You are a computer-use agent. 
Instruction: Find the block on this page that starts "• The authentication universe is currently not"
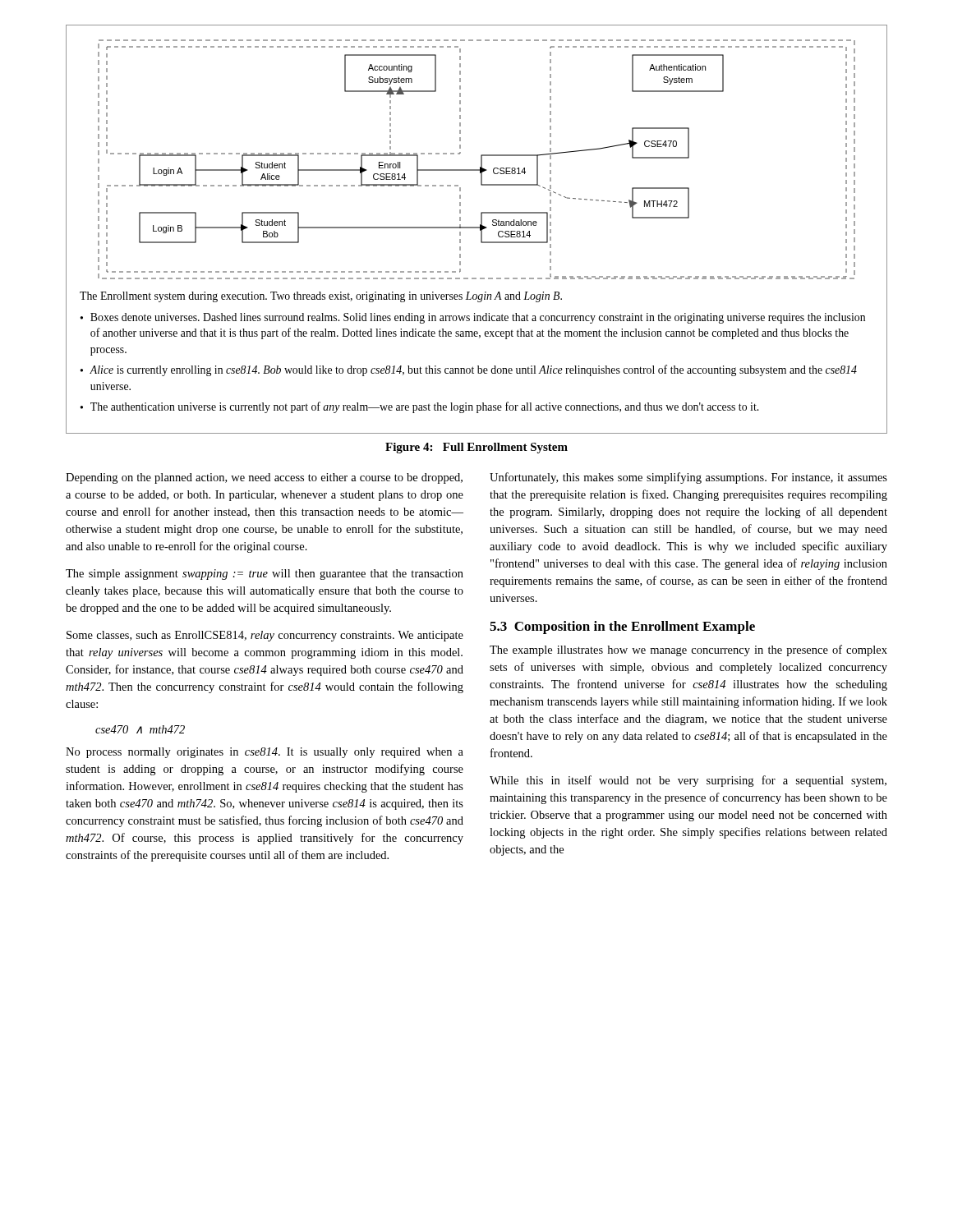pos(419,408)
